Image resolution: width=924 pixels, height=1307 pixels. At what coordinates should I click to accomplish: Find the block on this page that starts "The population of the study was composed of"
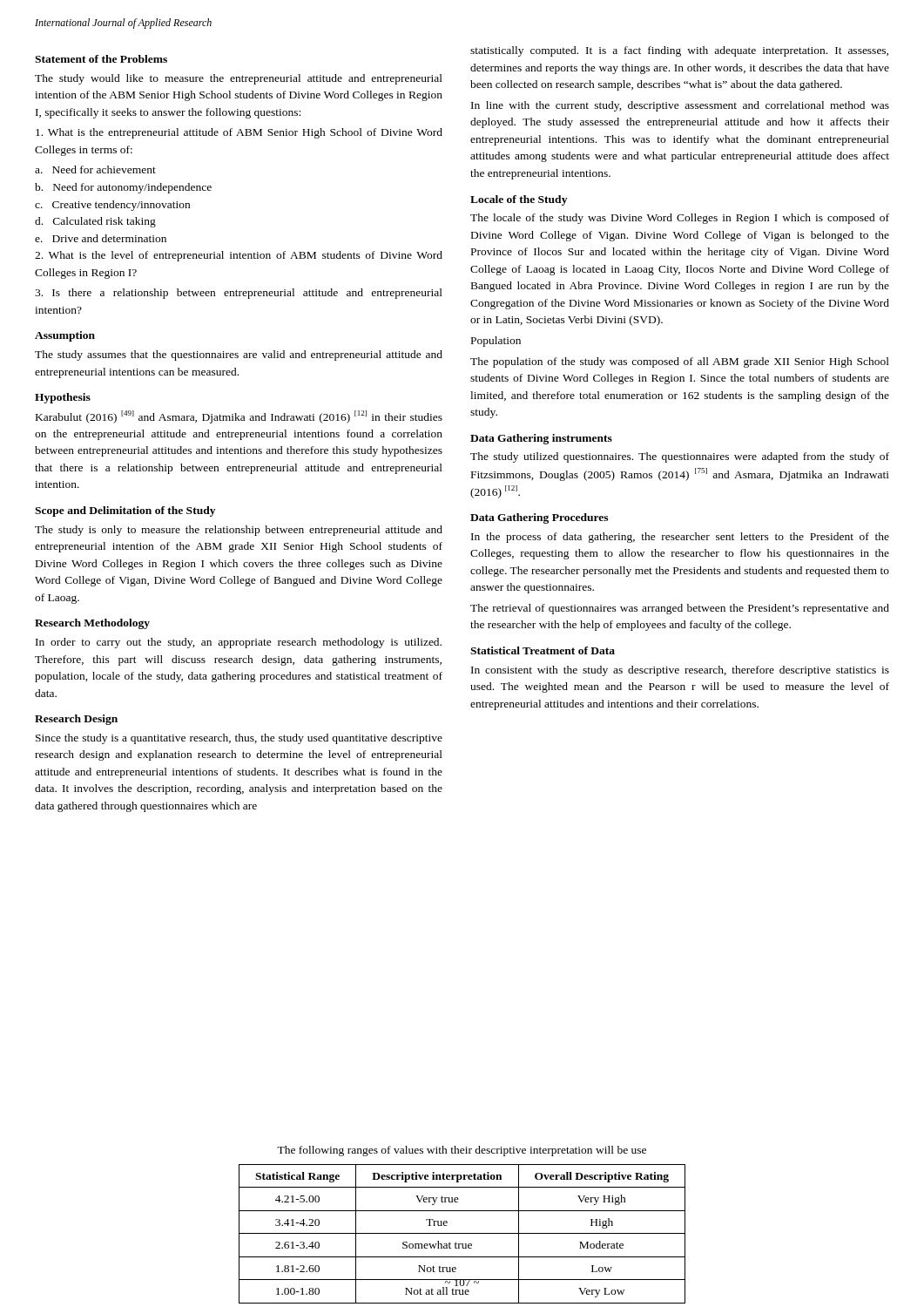coord(680,386)
